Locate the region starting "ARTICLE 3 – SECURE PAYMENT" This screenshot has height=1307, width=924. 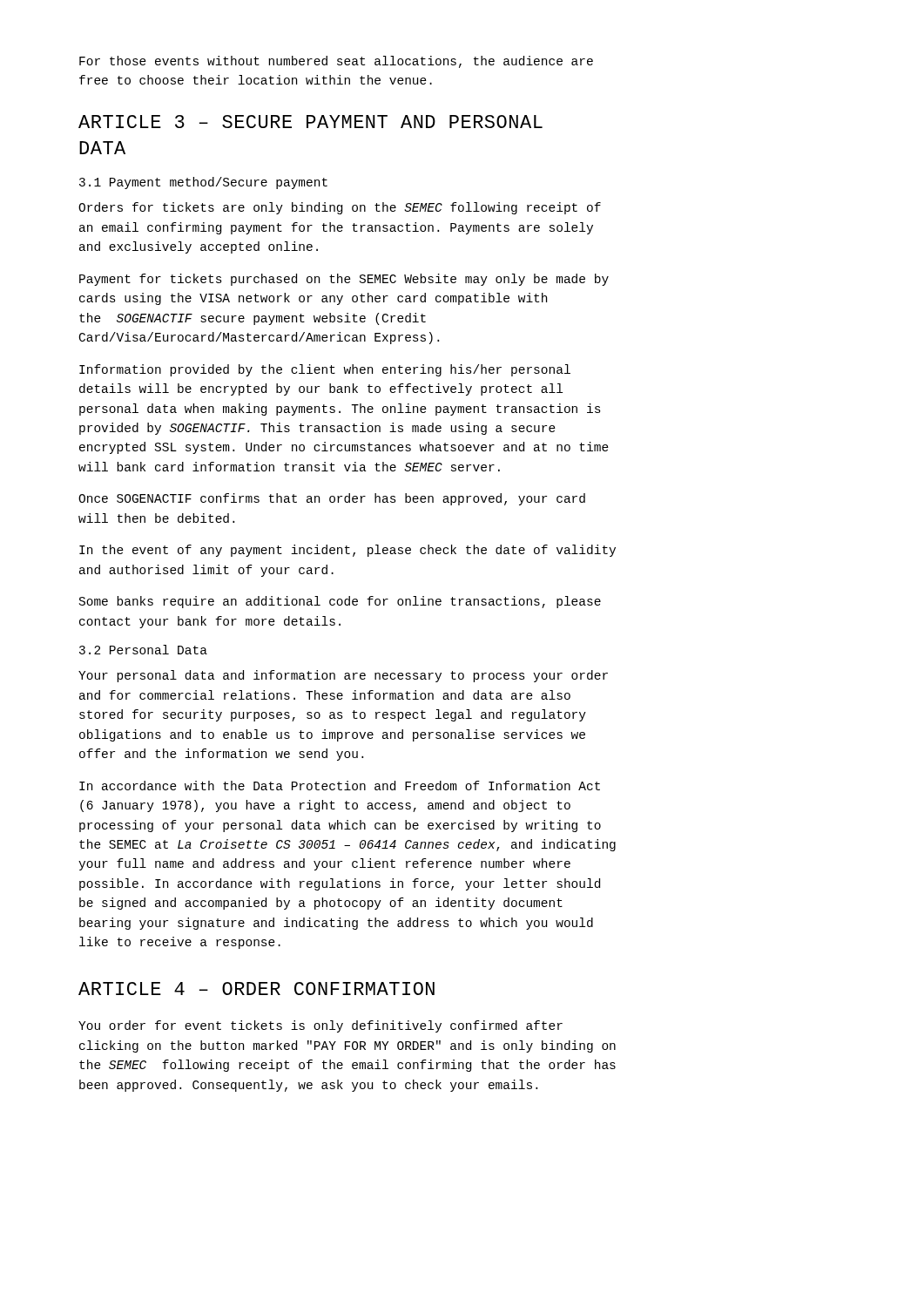click(311, 136)
